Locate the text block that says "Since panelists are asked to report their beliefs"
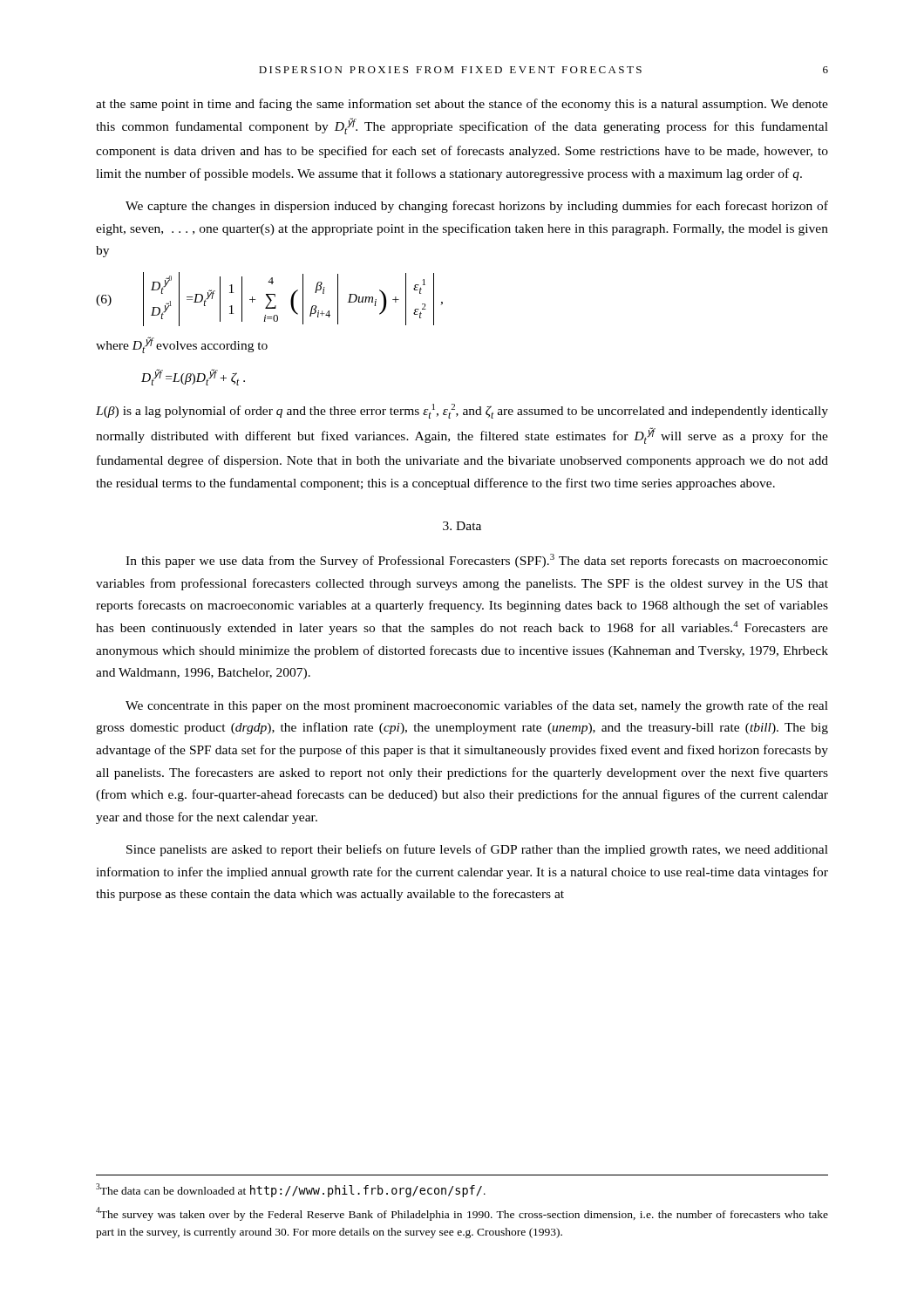Screen dimensions: 1308x924 (462, 871)
